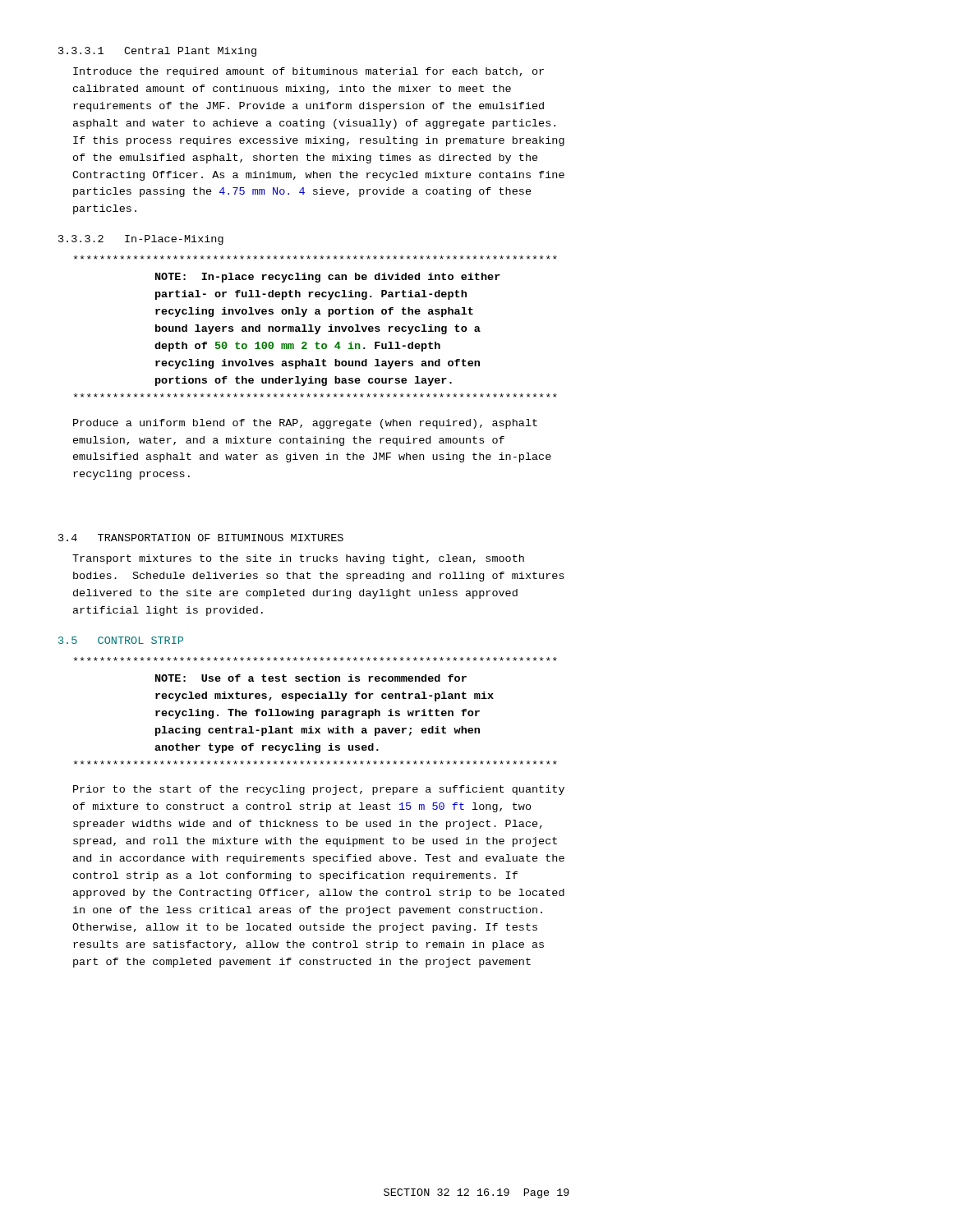
Task: Point to the block starting "Introduce the required amount"
Action: (319, 141)
